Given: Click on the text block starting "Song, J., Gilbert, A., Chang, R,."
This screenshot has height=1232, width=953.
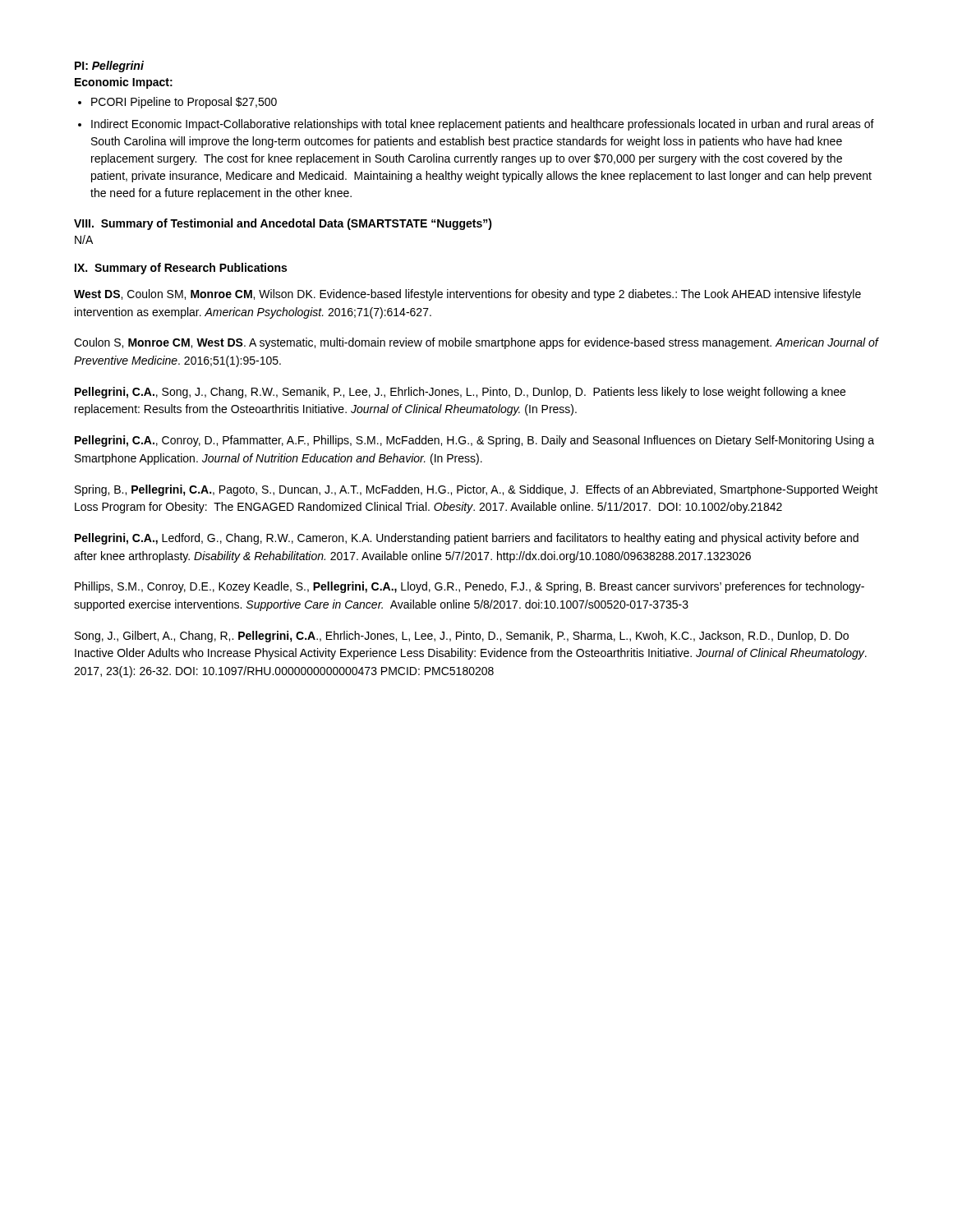Looking at the screenshot, I should coord(471,653).
